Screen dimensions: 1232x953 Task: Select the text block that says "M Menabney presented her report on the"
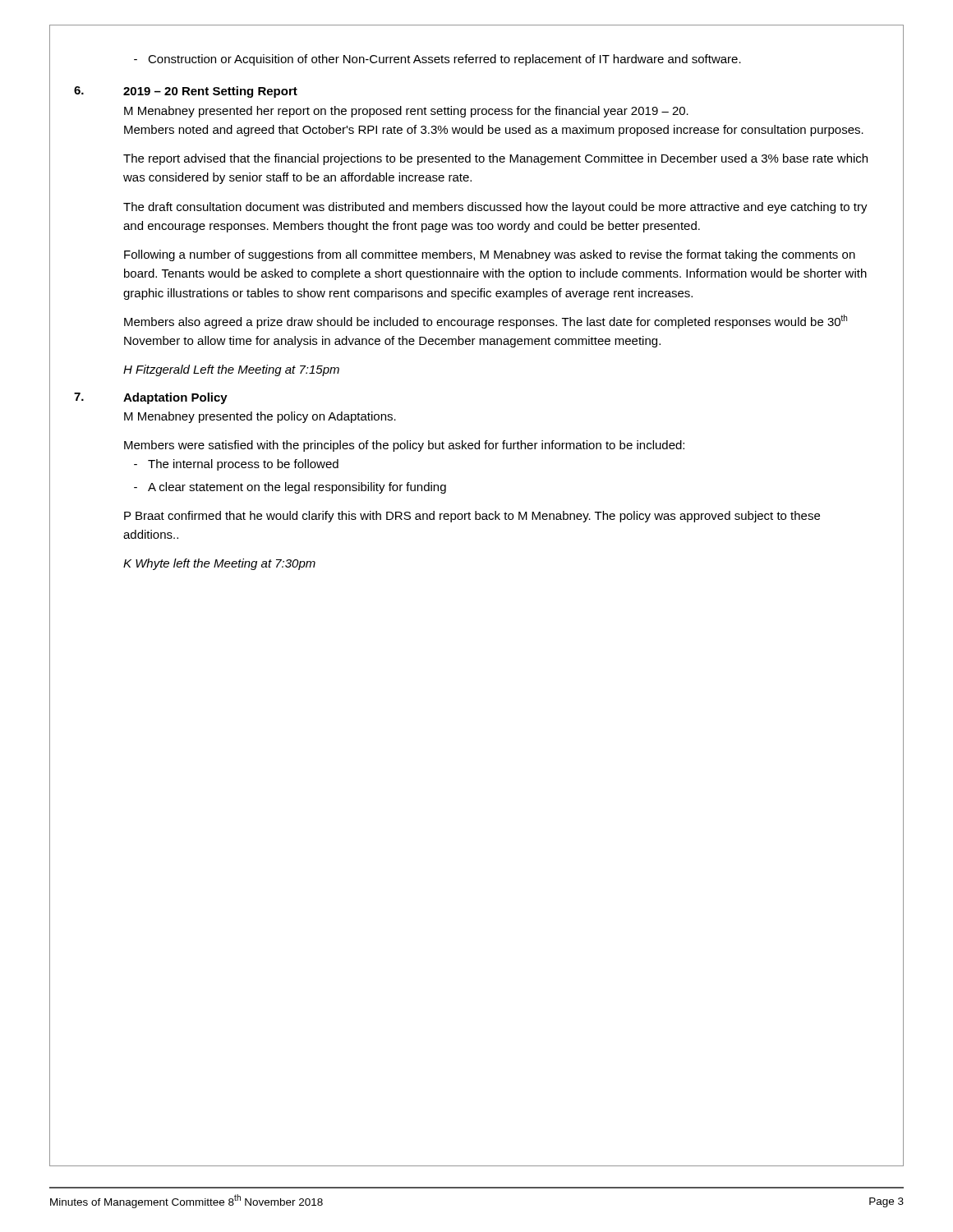(x=501, y=240)
